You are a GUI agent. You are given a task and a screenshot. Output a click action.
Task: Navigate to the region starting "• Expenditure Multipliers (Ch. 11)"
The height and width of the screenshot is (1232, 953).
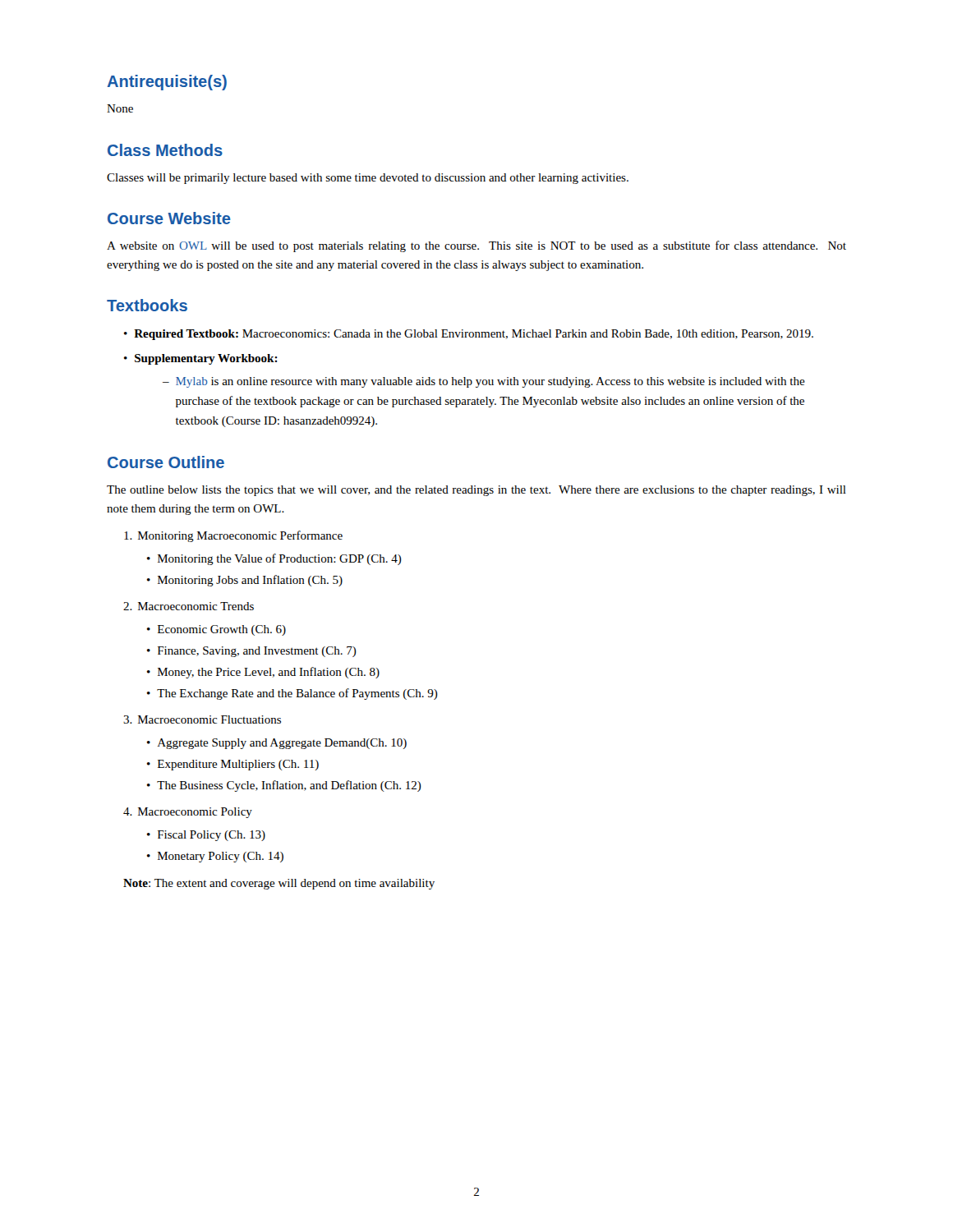click(233, 764)
